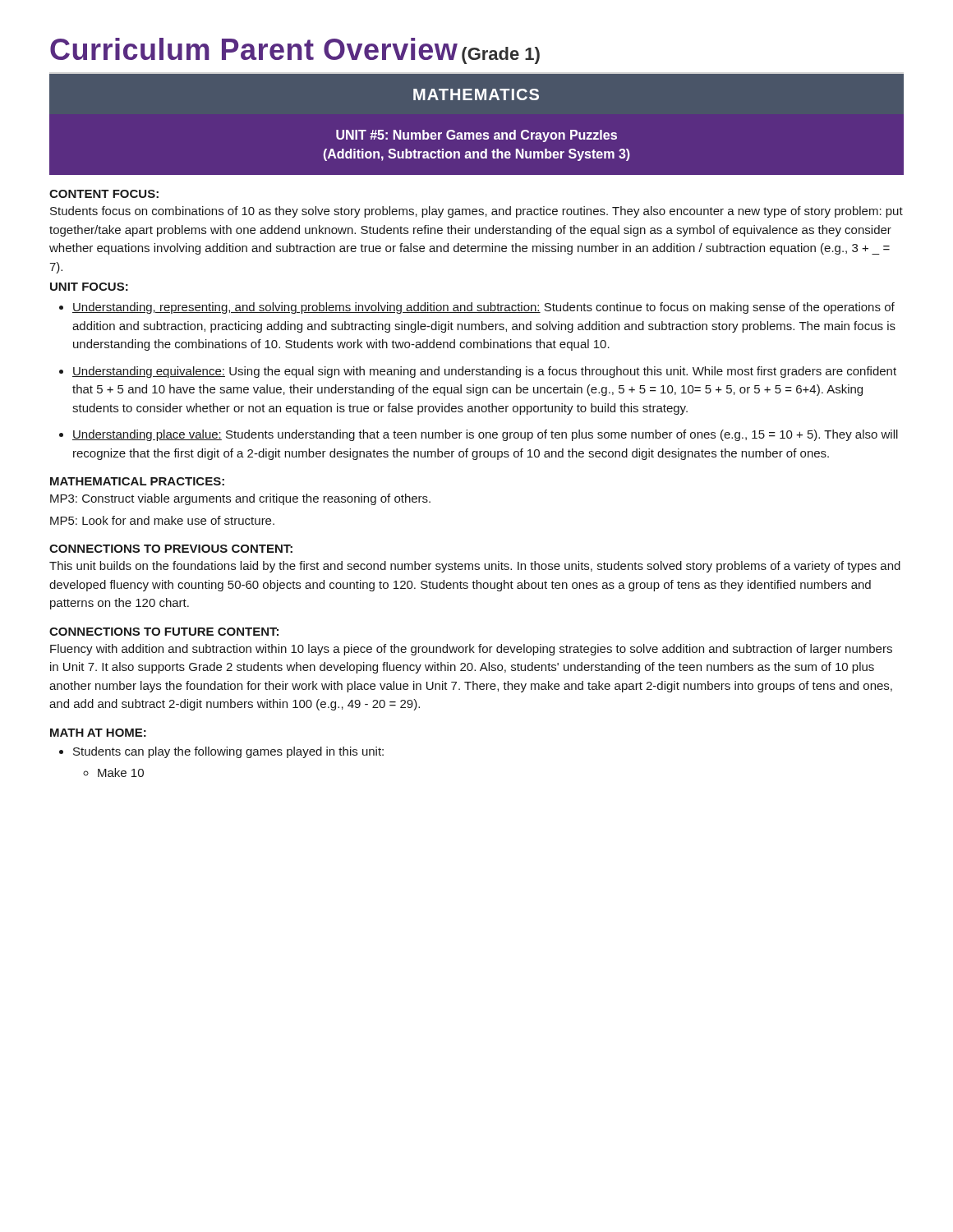Click on the text block that says "This unit builds on"
Image resolution: width=953 pixels, height=1232 pixels.
pos(476,585)
